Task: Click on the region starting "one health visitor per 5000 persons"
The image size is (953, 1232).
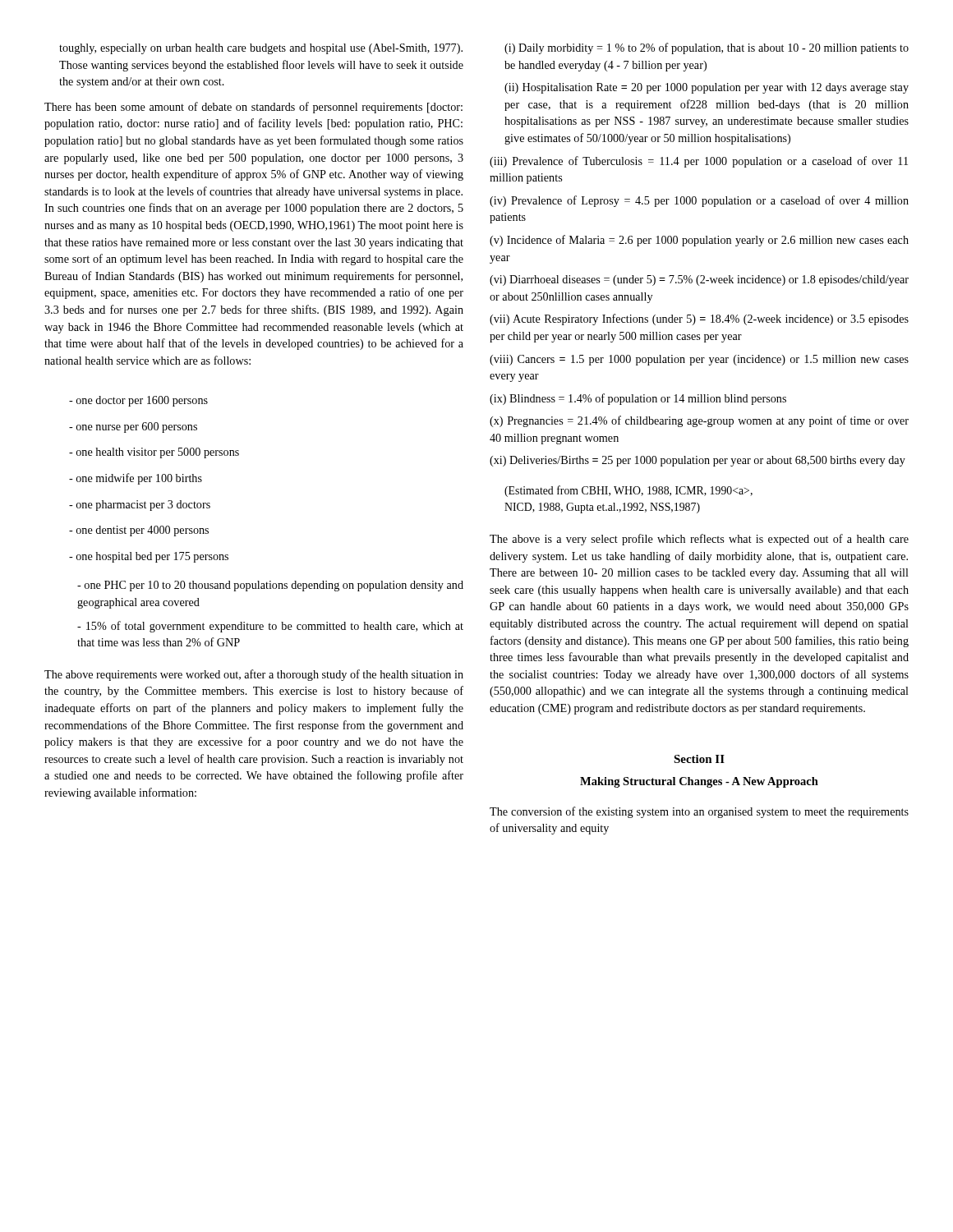Action: click(x=154, y=452)
